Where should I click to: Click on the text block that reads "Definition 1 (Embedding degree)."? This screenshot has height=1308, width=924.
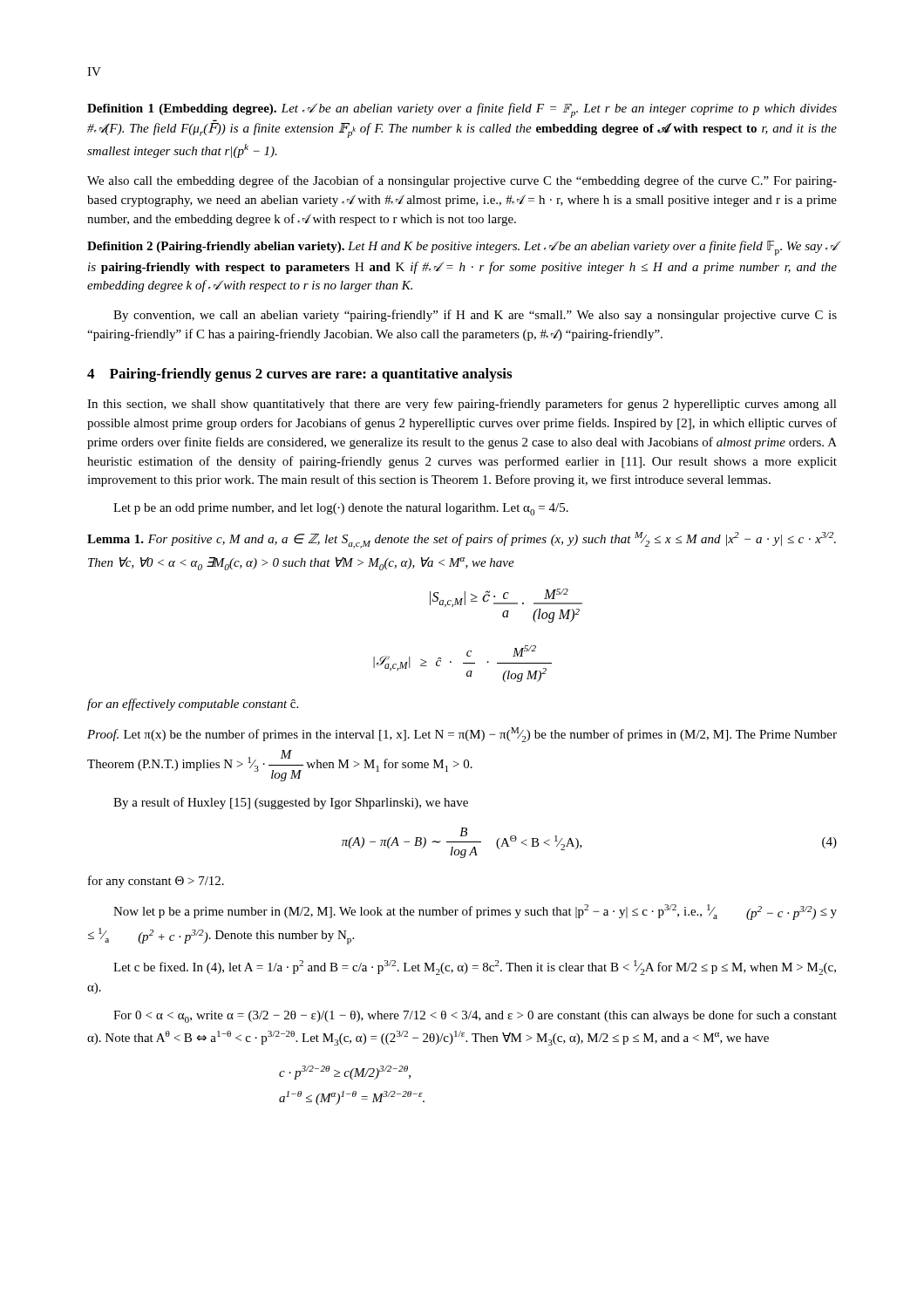tap(462, 130)
